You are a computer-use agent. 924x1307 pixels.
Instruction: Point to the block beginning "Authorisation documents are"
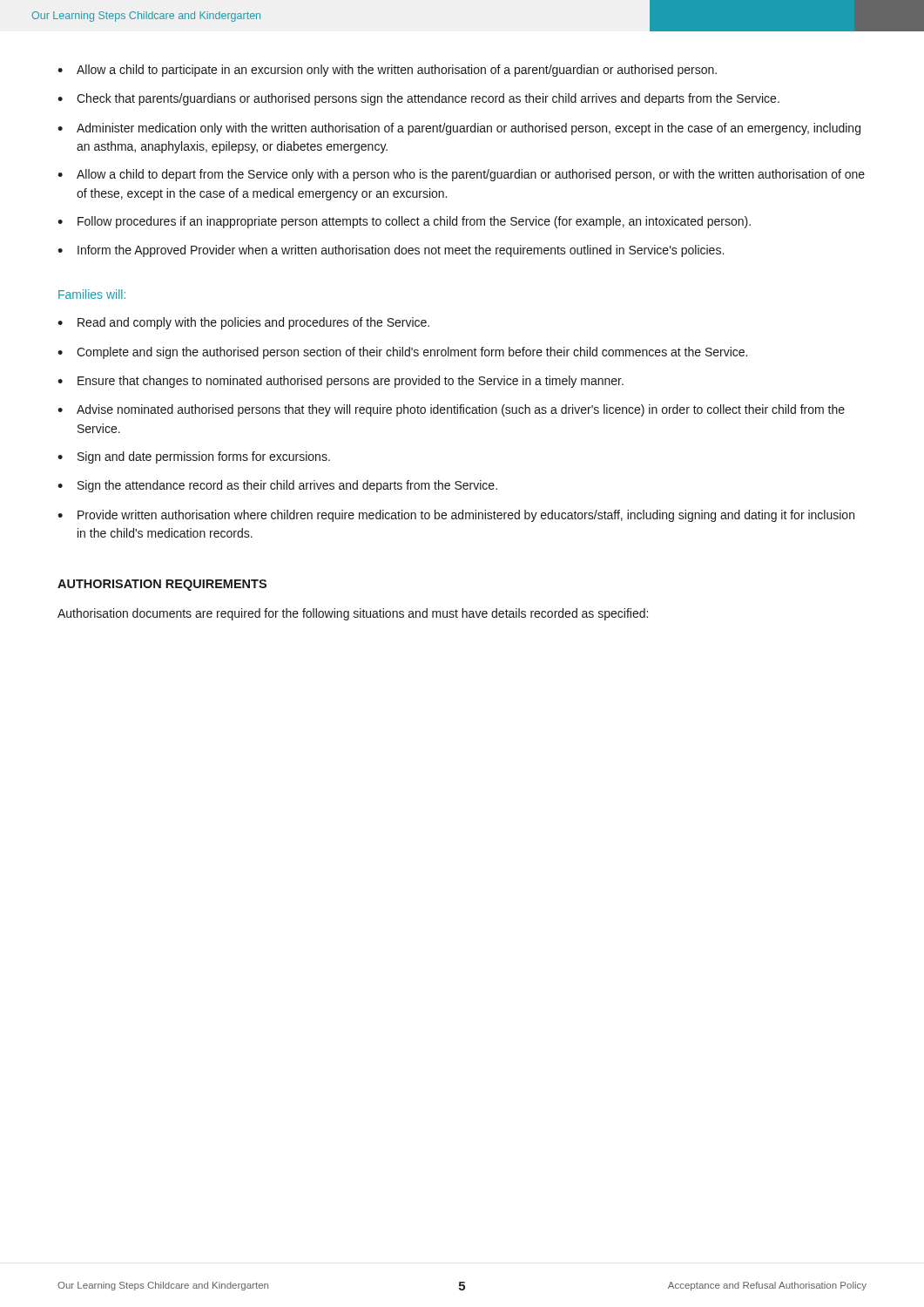353,613
